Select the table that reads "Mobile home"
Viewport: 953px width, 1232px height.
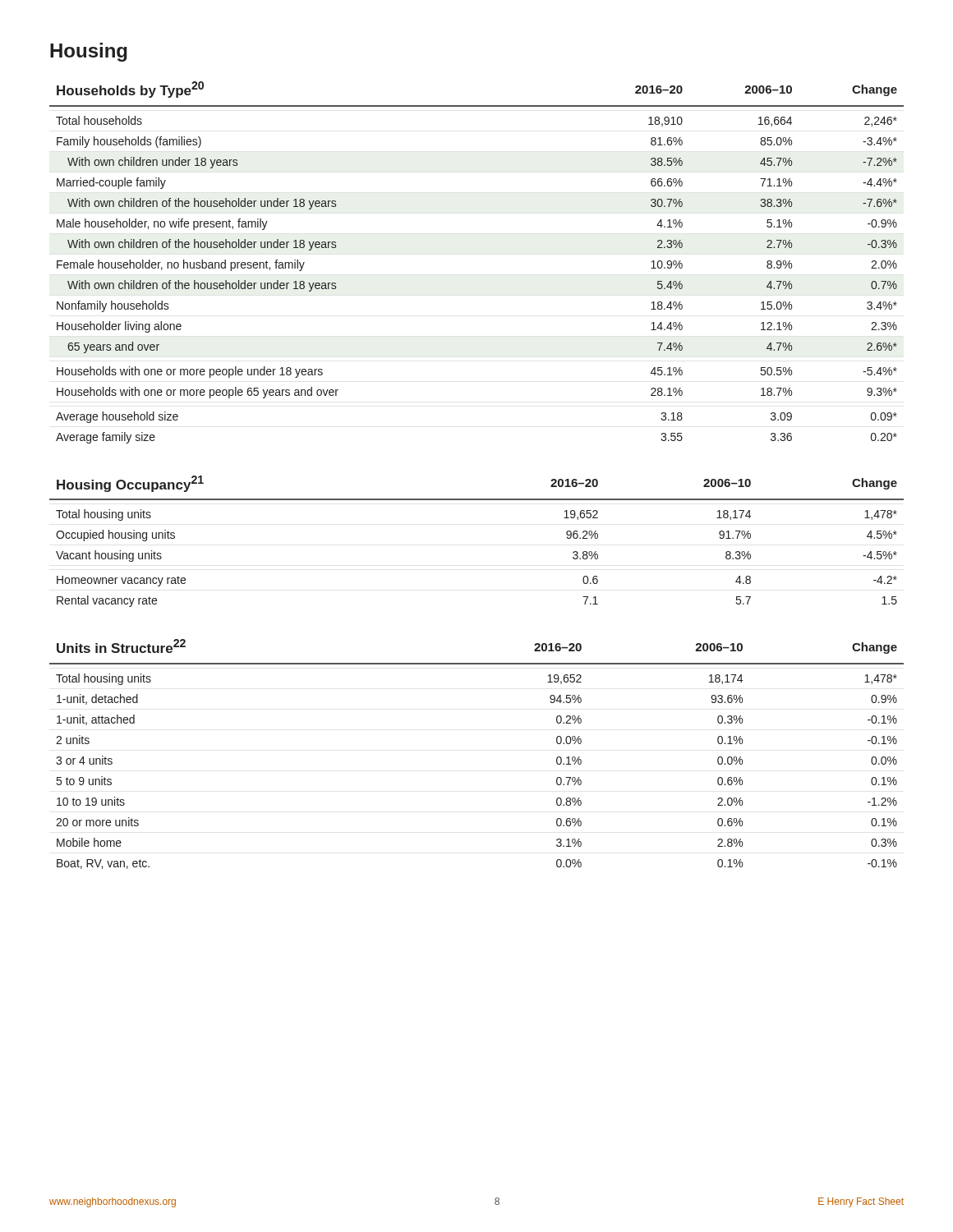point(476,753)
